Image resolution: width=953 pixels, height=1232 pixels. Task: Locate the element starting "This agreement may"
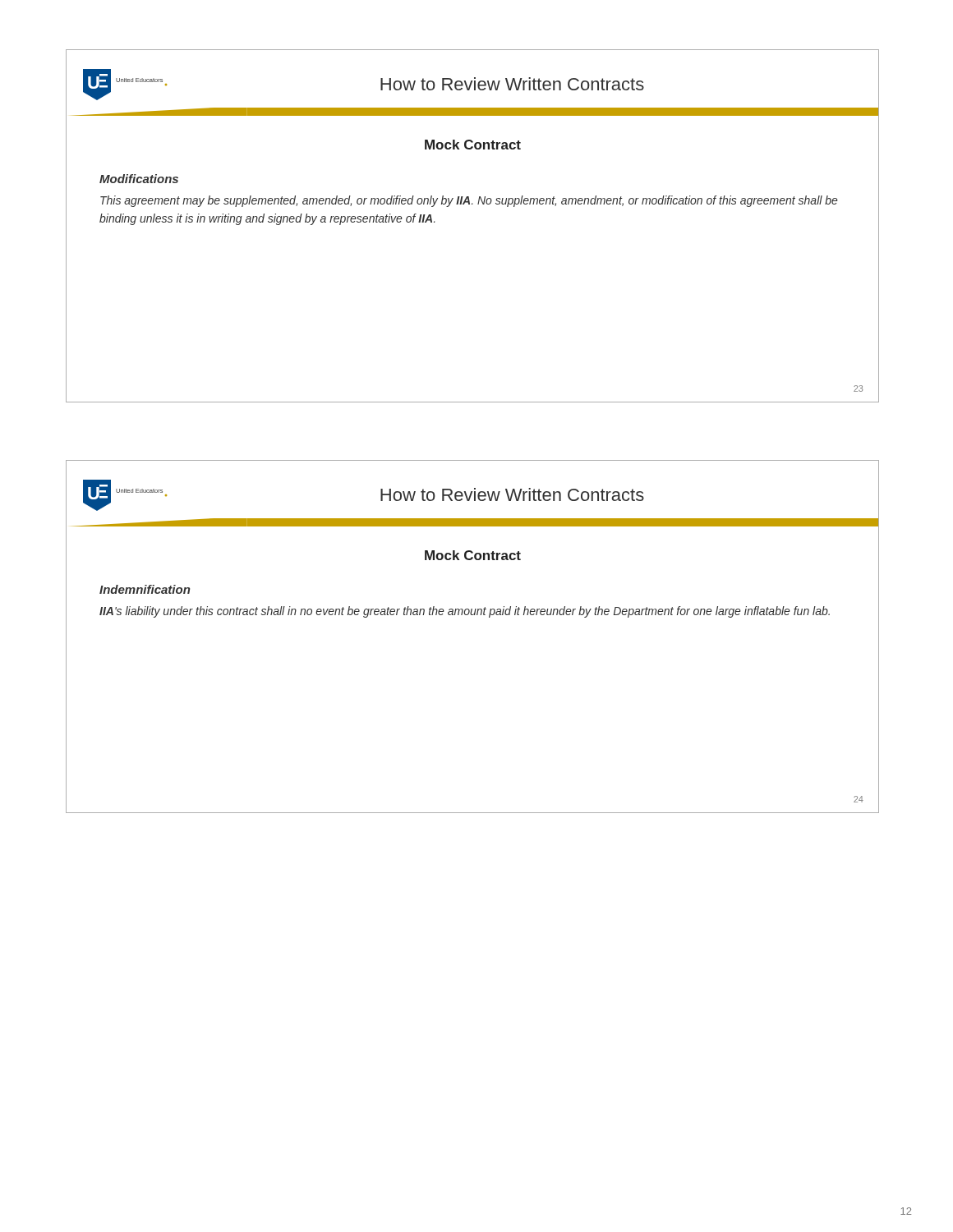(x=469, y=209)
